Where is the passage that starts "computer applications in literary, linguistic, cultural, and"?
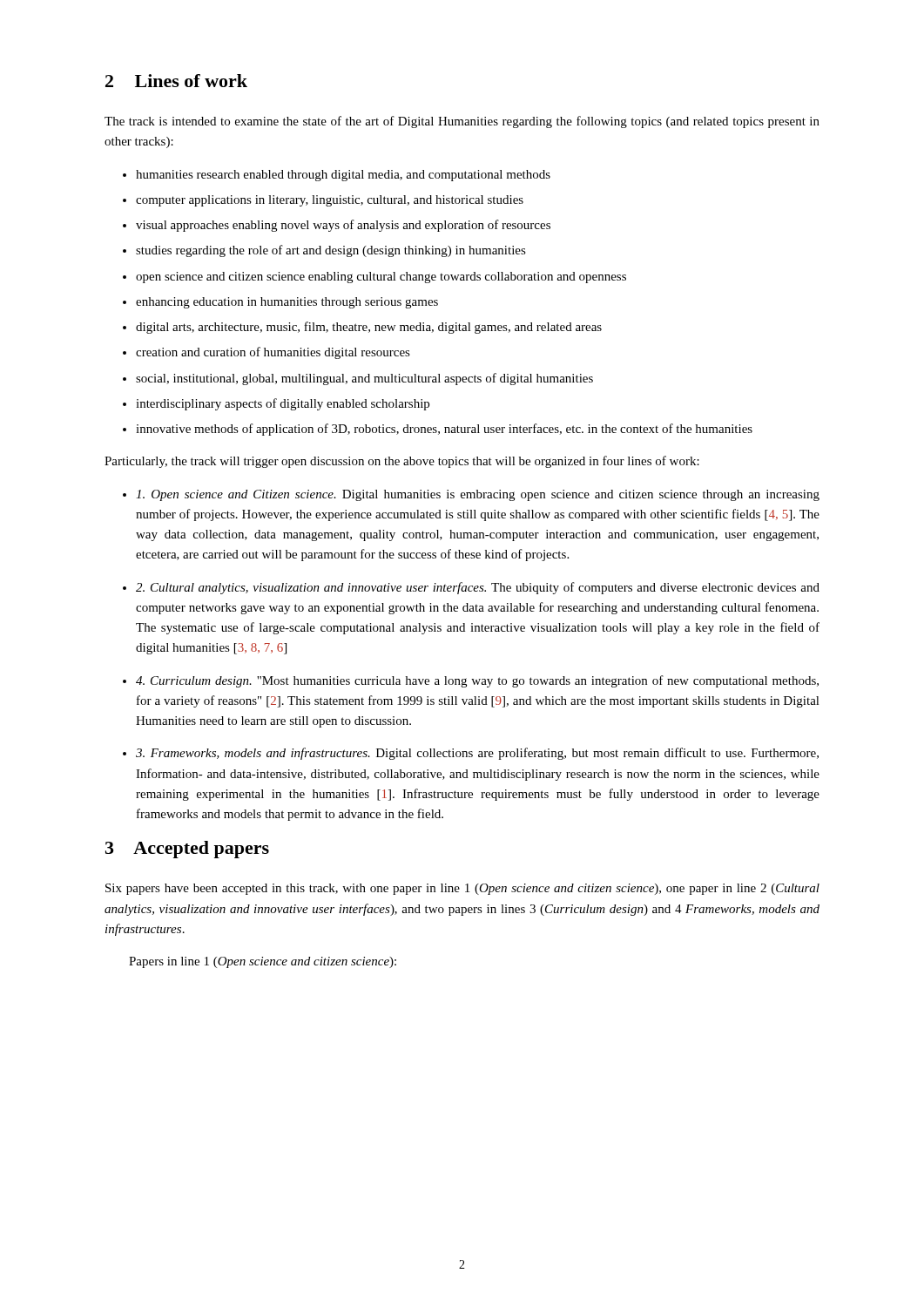Viewport: 924px width, 1307px height. pos(330,199)
